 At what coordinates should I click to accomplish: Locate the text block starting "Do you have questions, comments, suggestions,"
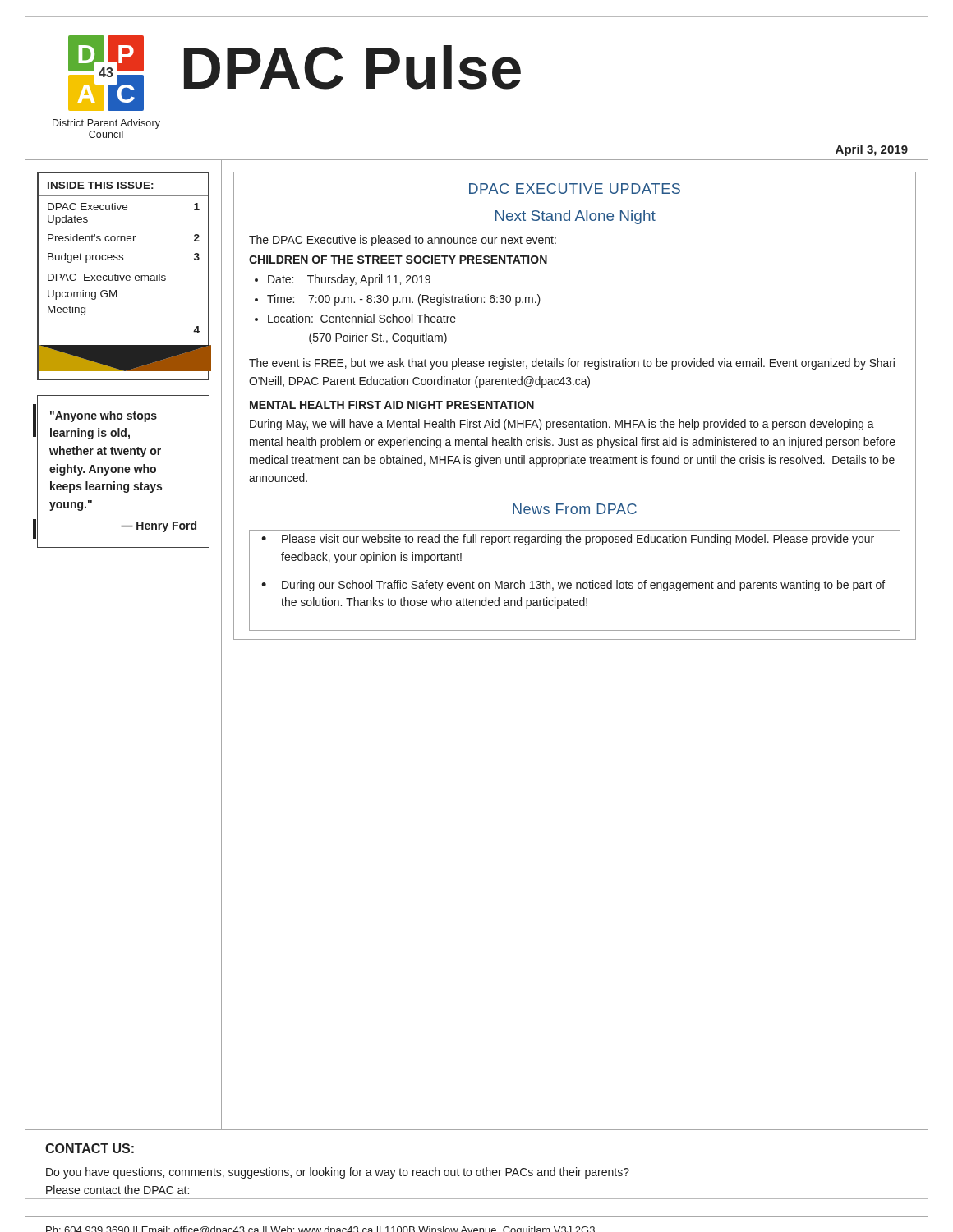coord(337,1181)
